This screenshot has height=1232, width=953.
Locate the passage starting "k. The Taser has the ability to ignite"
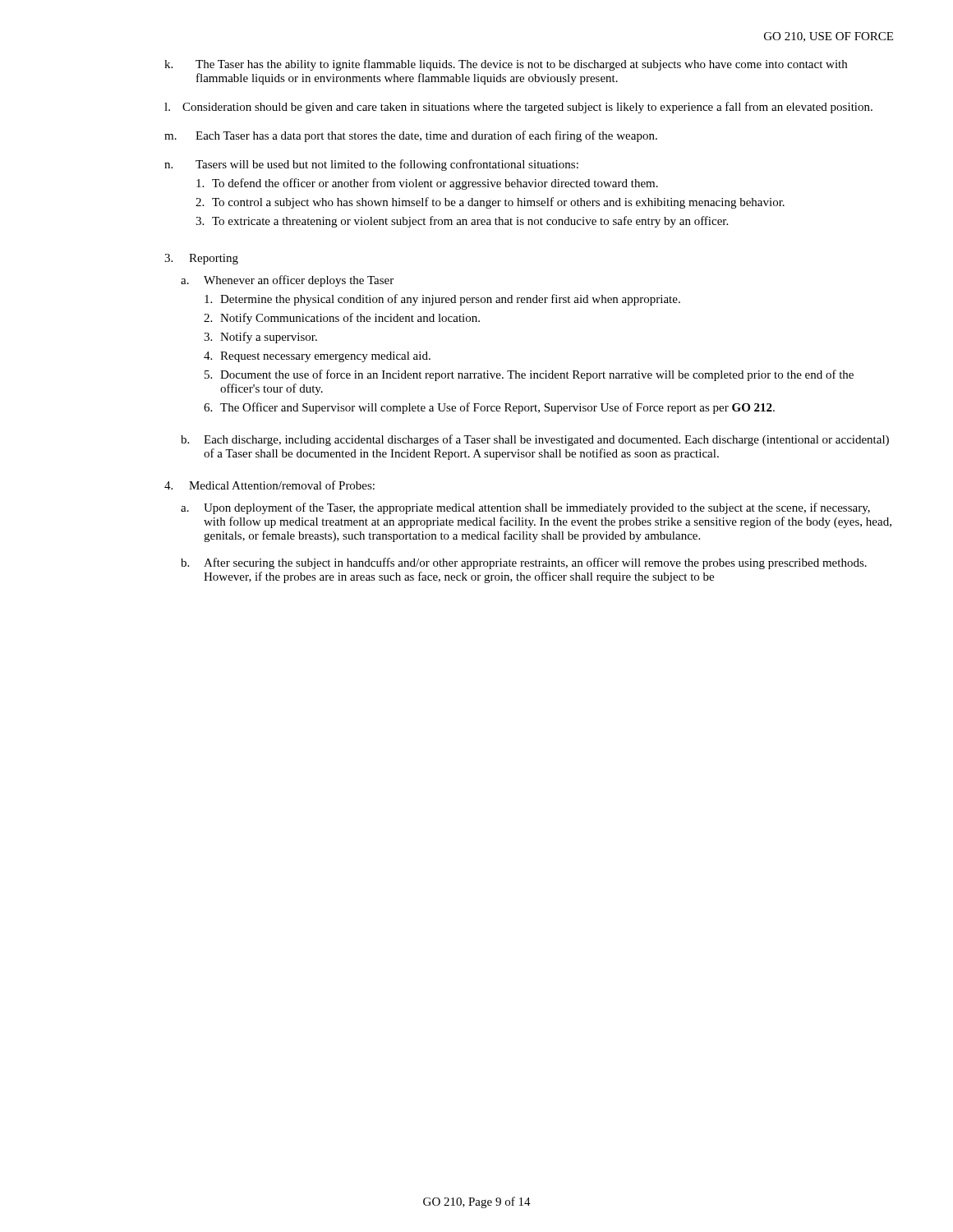[529, 71]
